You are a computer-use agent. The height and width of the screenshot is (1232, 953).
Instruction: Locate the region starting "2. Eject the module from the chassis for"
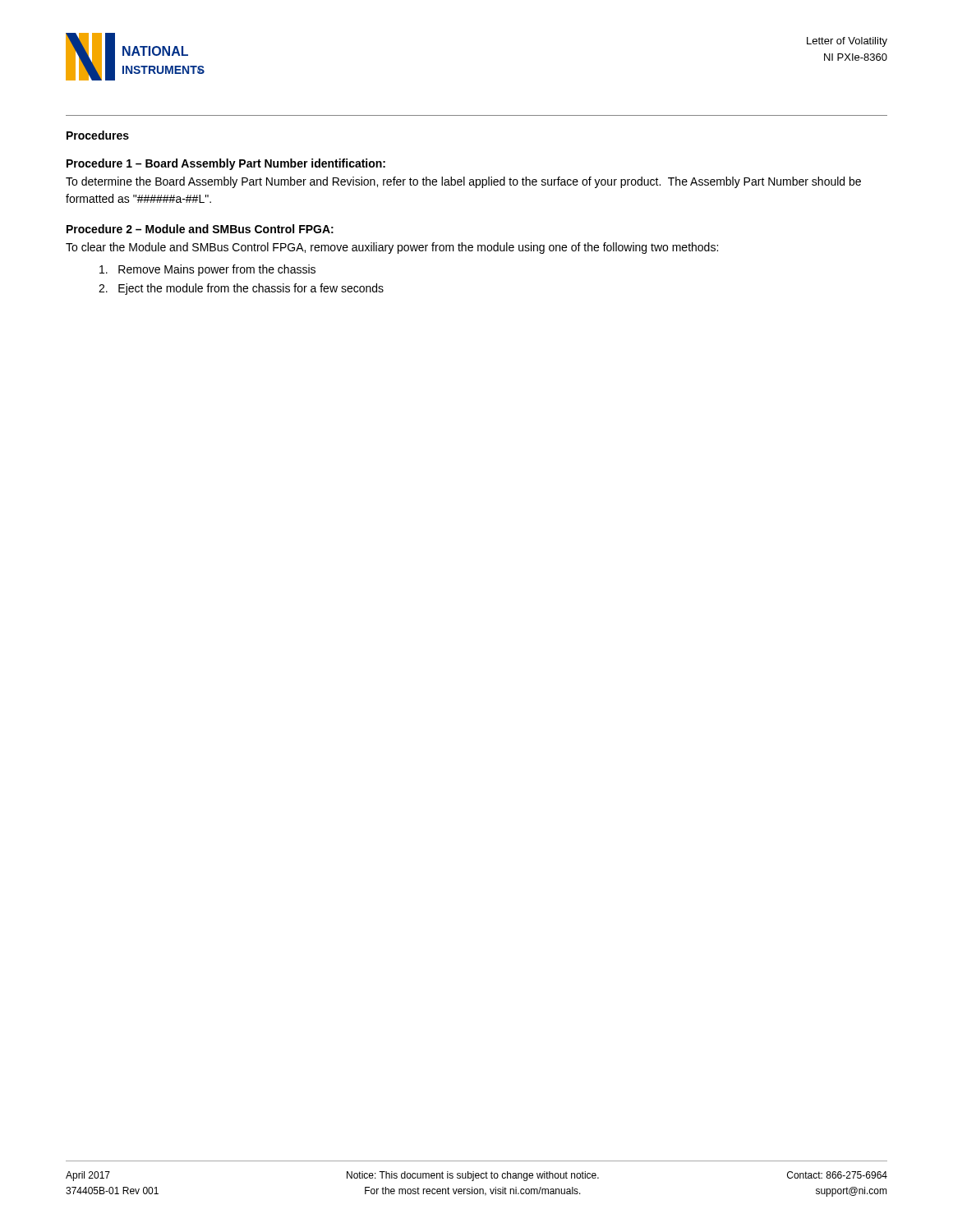click(x=241, y=288)
